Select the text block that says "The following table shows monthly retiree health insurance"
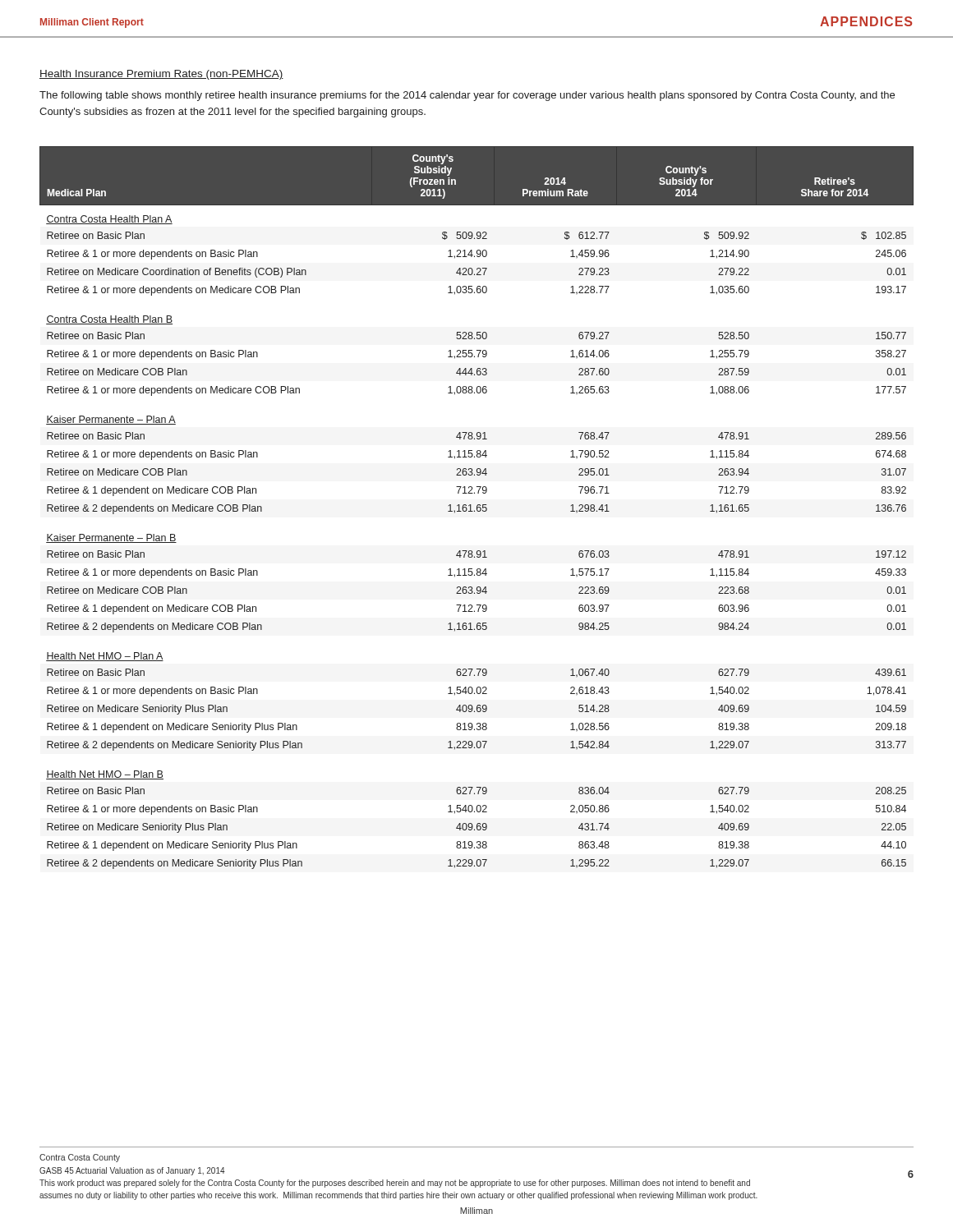 [467, 103]
